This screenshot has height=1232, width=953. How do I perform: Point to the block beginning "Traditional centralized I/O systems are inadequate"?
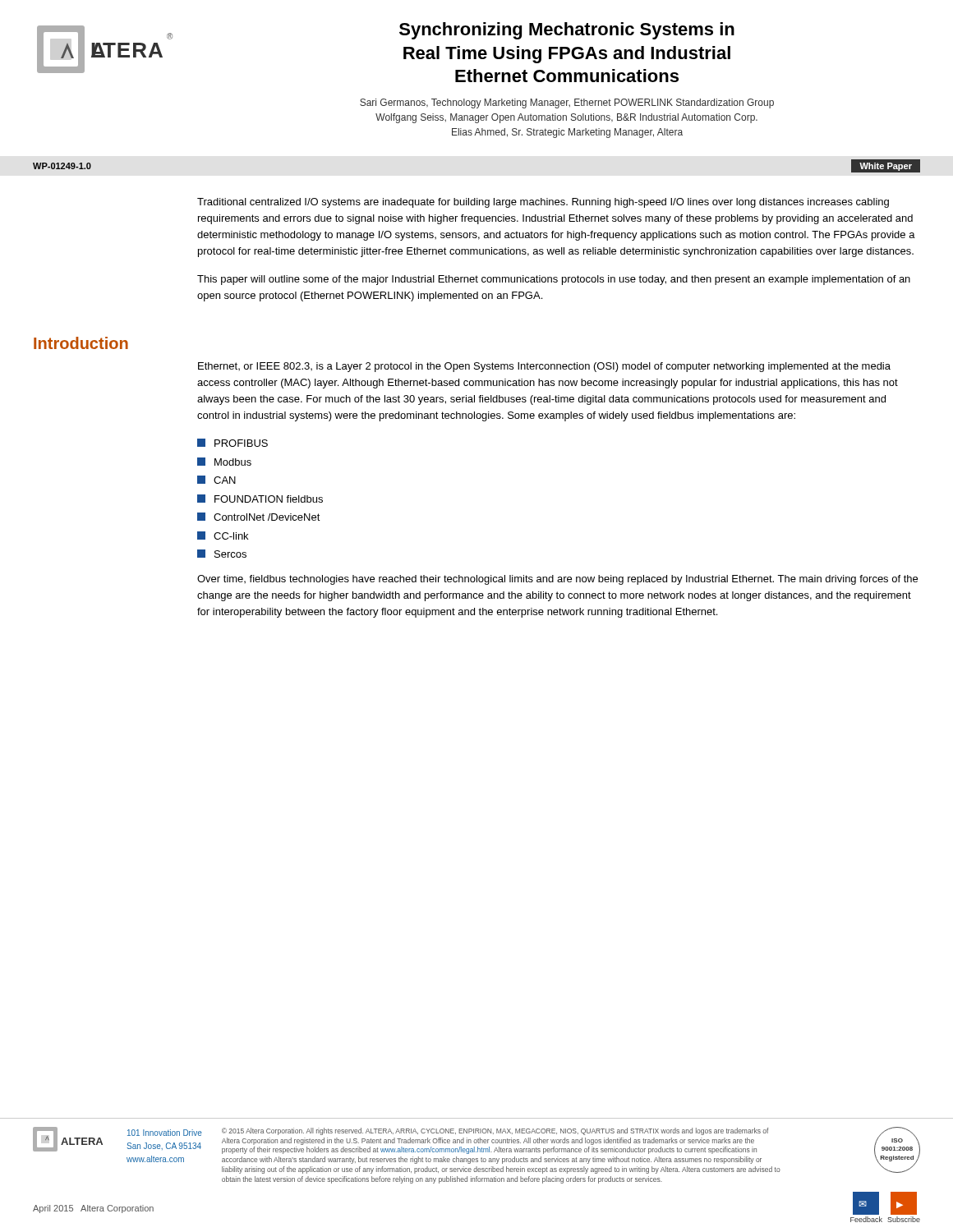point(559,249)
